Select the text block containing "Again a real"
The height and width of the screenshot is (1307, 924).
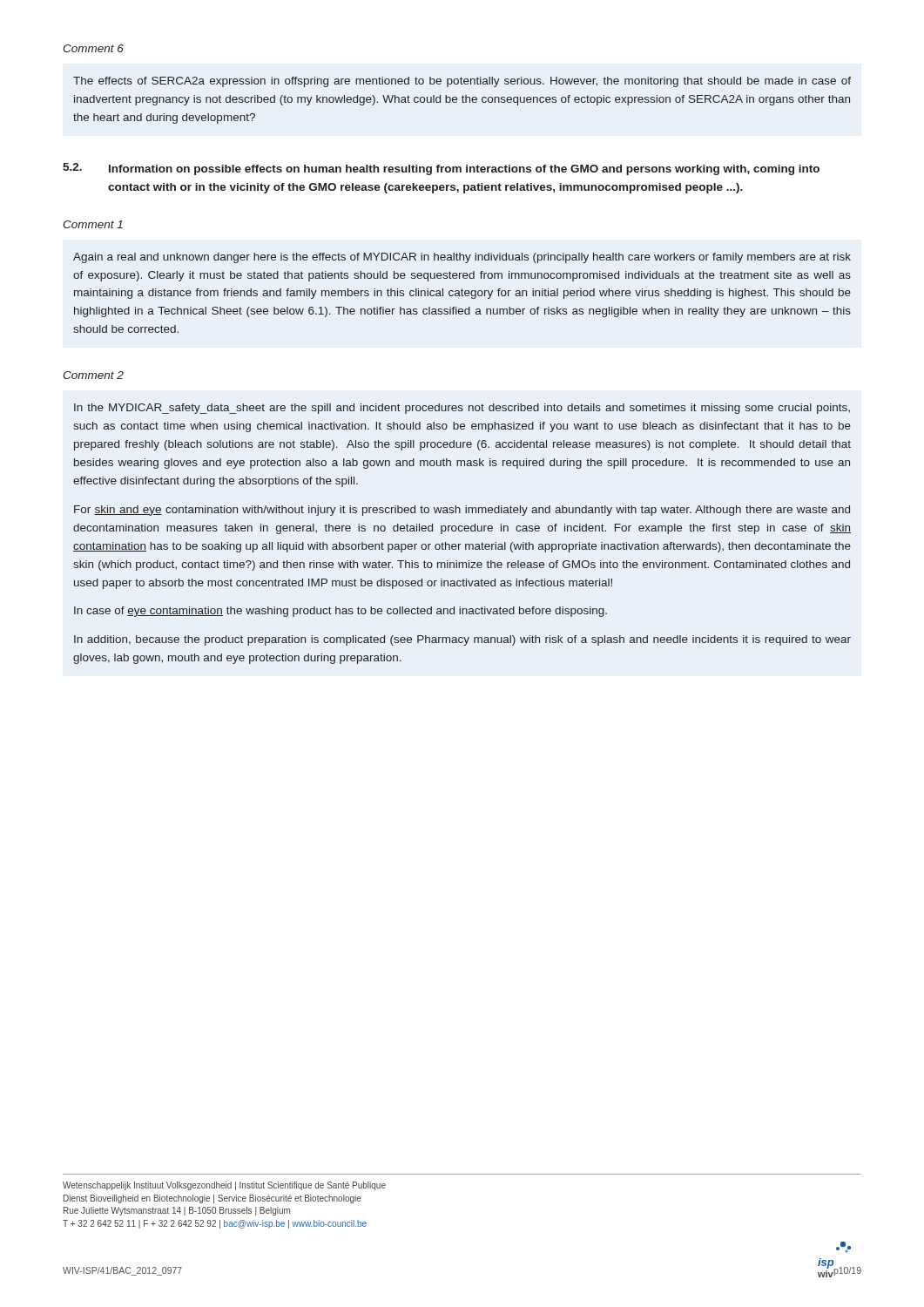(x=462, y=294)
